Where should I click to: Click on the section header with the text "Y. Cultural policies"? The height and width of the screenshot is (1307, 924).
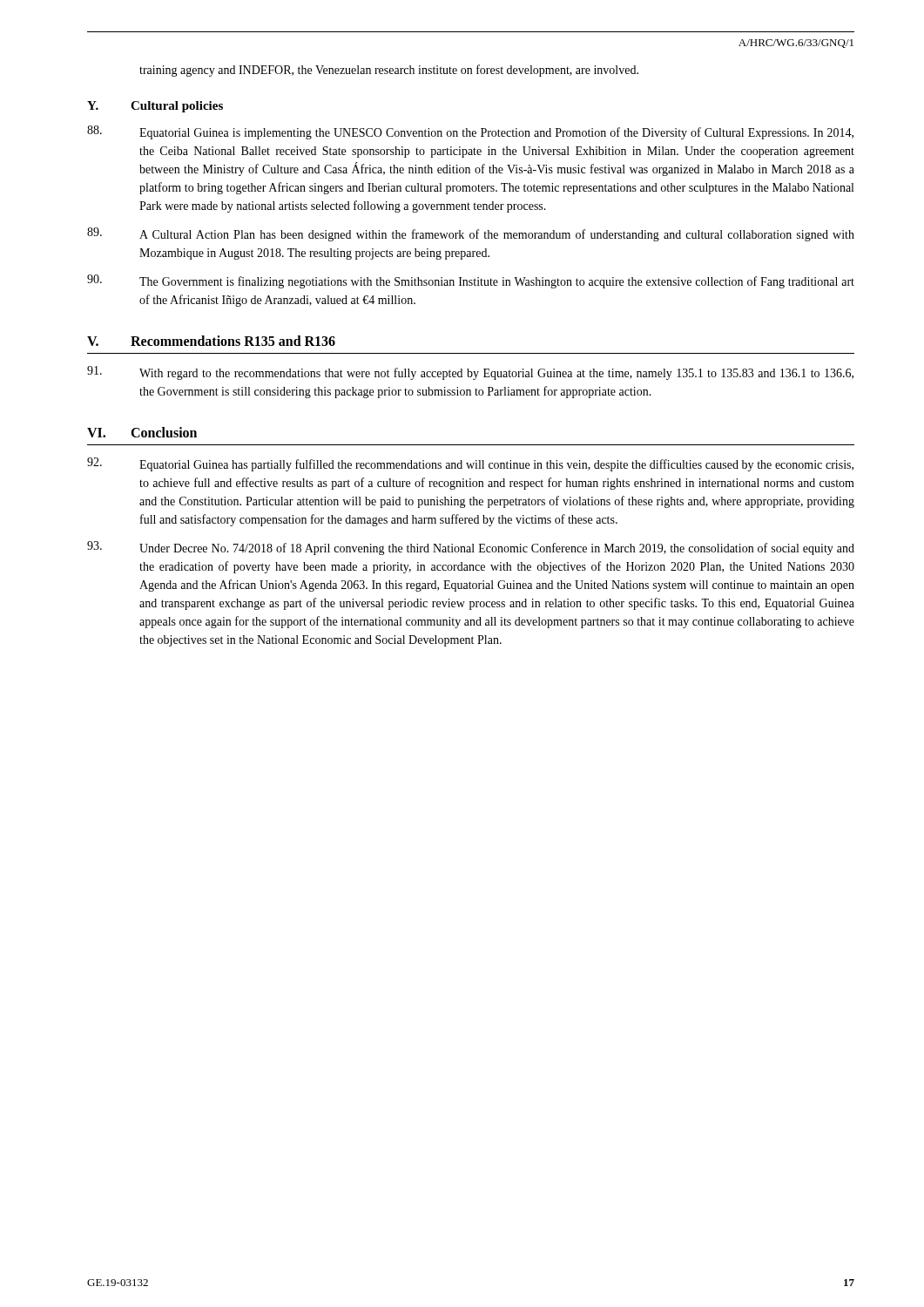[x=155, y=106]
